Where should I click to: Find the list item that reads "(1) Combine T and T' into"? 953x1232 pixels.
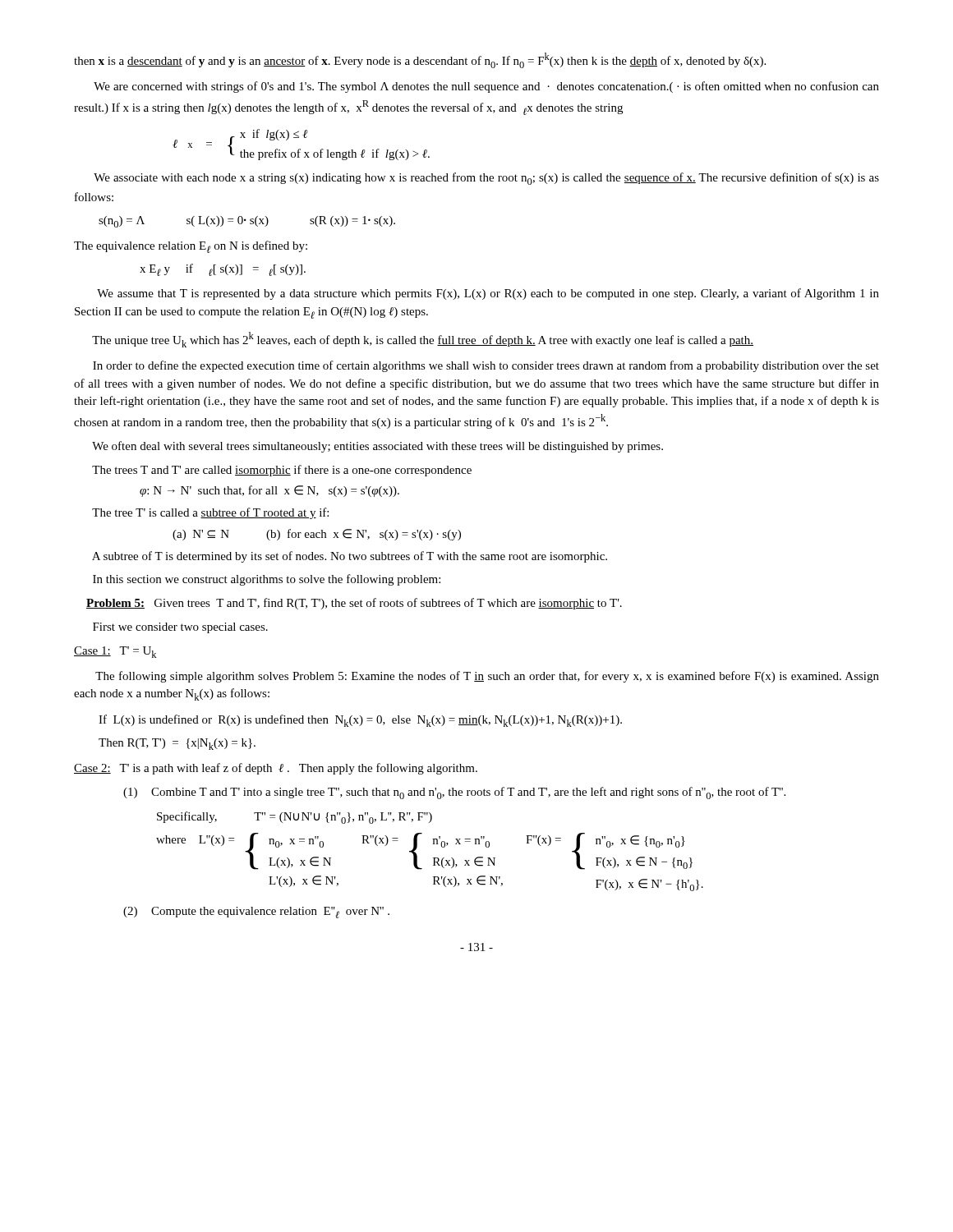point(455,793)
